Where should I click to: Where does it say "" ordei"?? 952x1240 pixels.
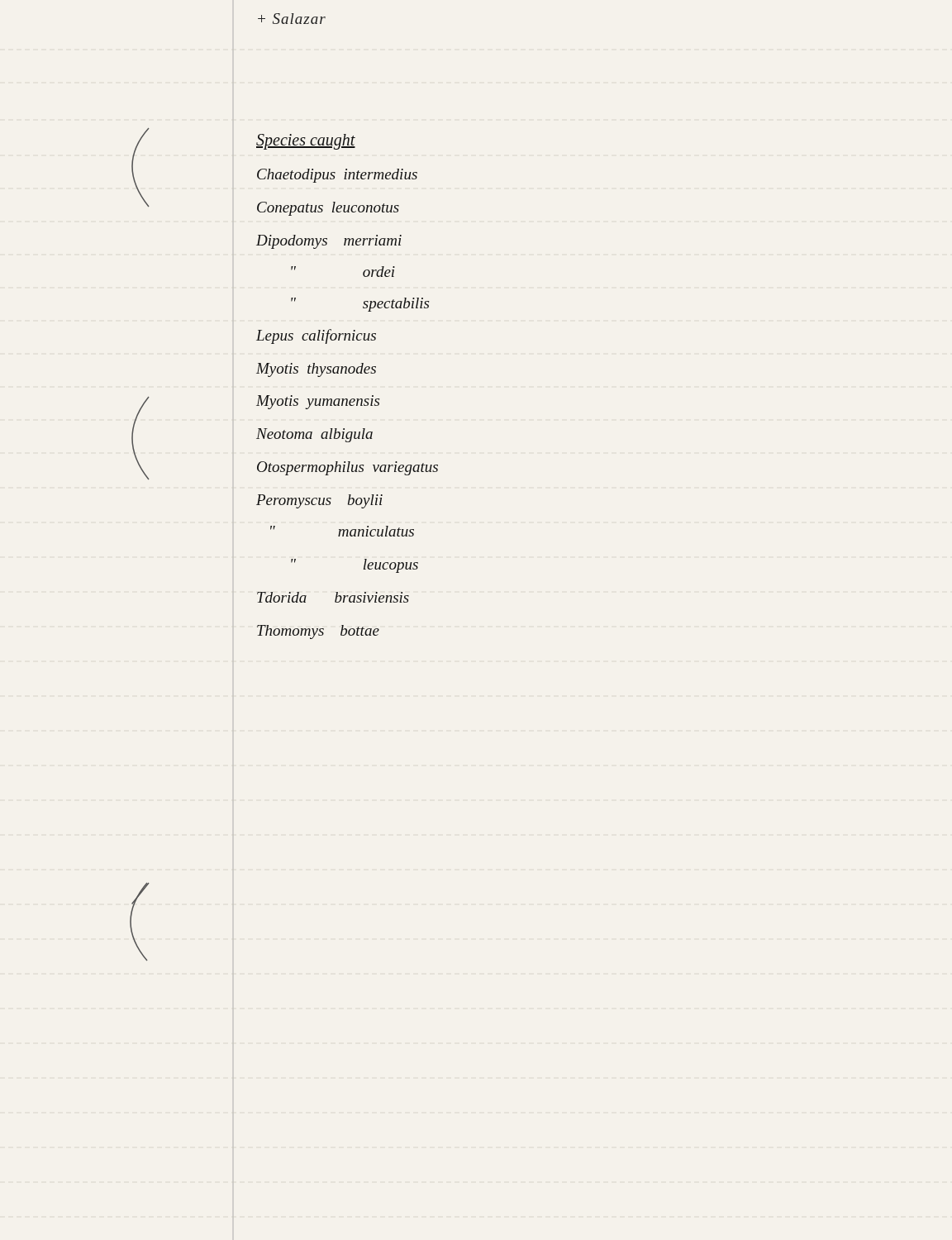291,270
